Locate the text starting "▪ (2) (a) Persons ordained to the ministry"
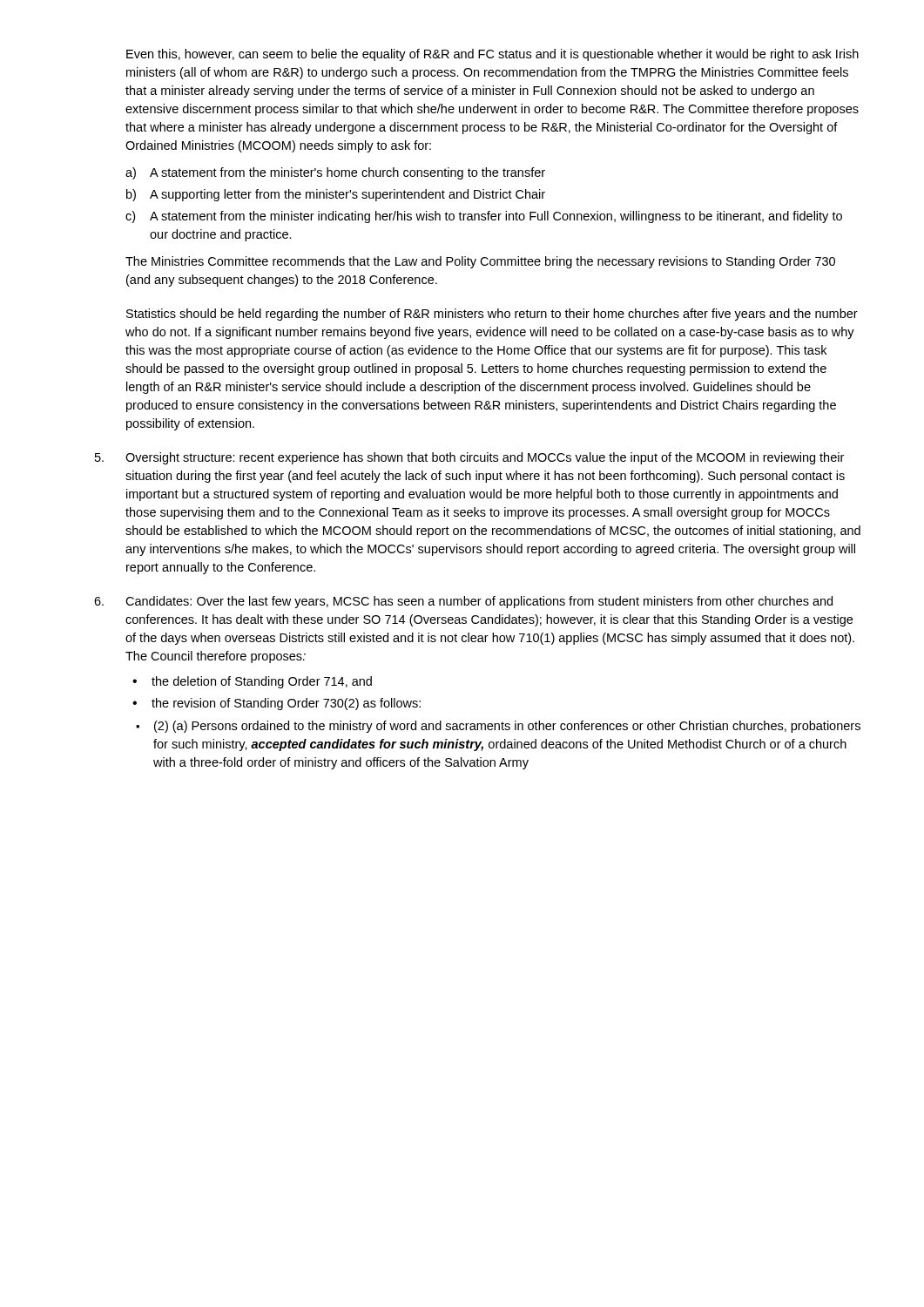 (499, 744)
